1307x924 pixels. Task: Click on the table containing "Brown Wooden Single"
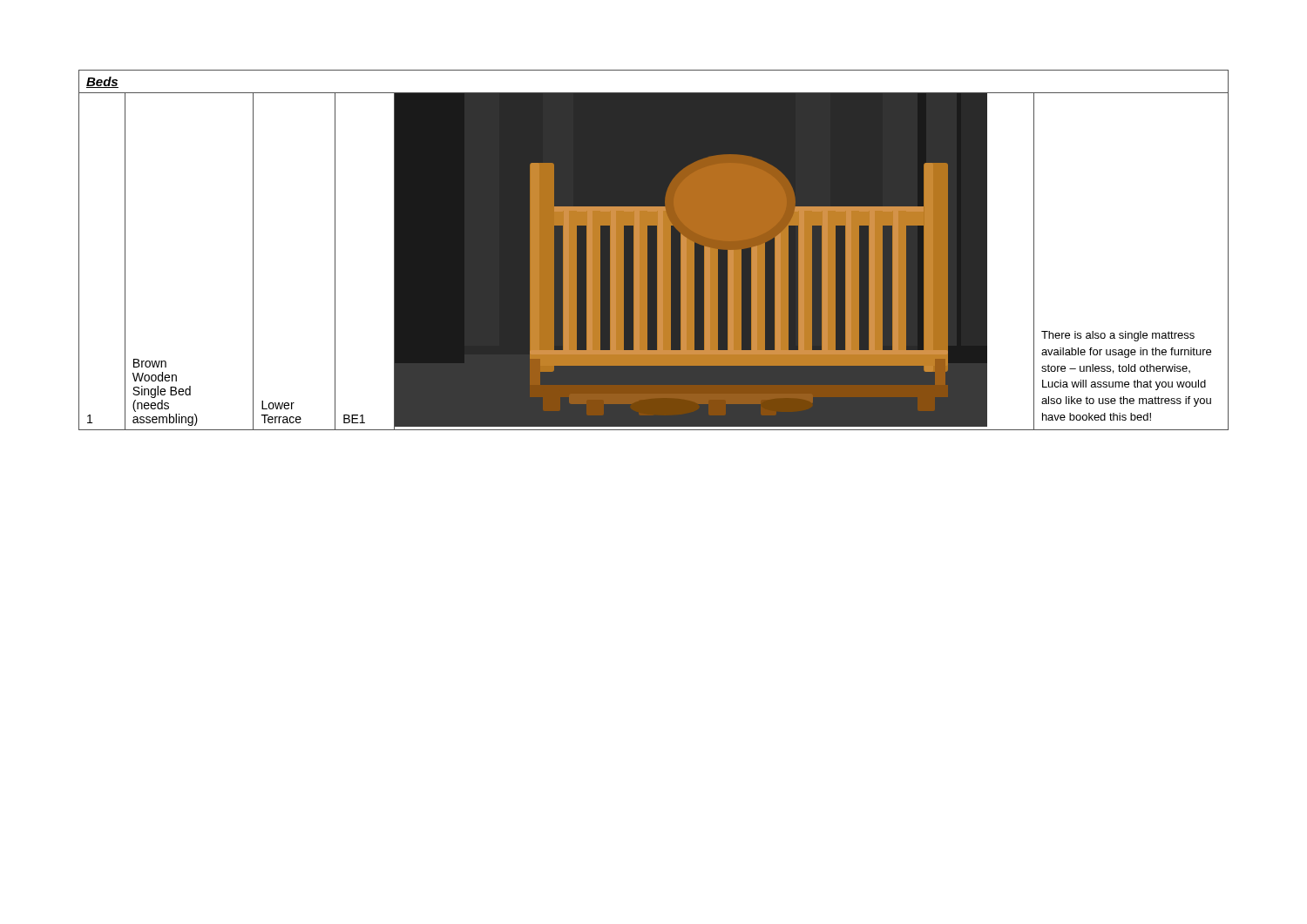click(x=654, y=250)
